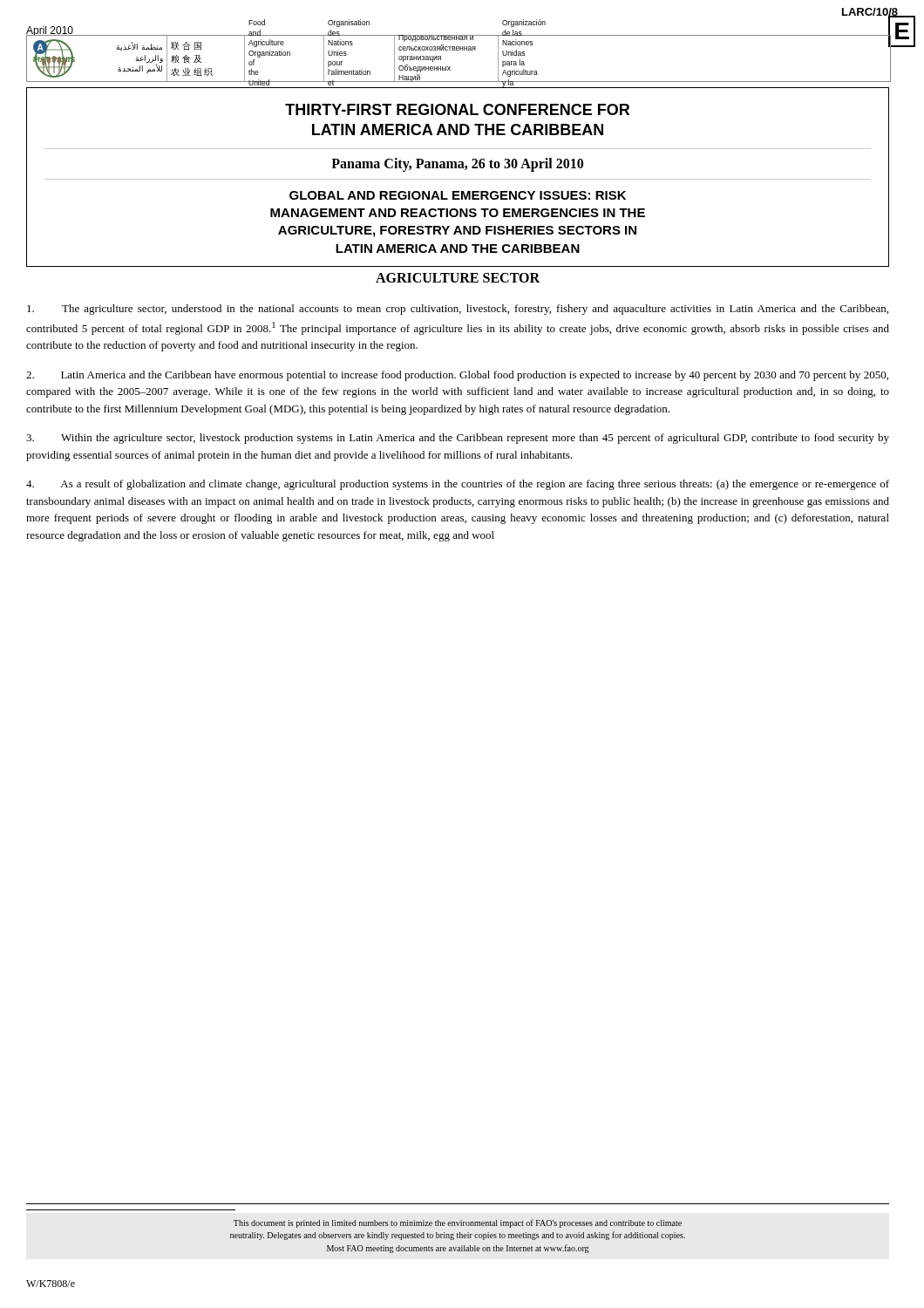
Task: Click the passage that begins "Panama City, Panama, 26"
Action: (458, 163)
